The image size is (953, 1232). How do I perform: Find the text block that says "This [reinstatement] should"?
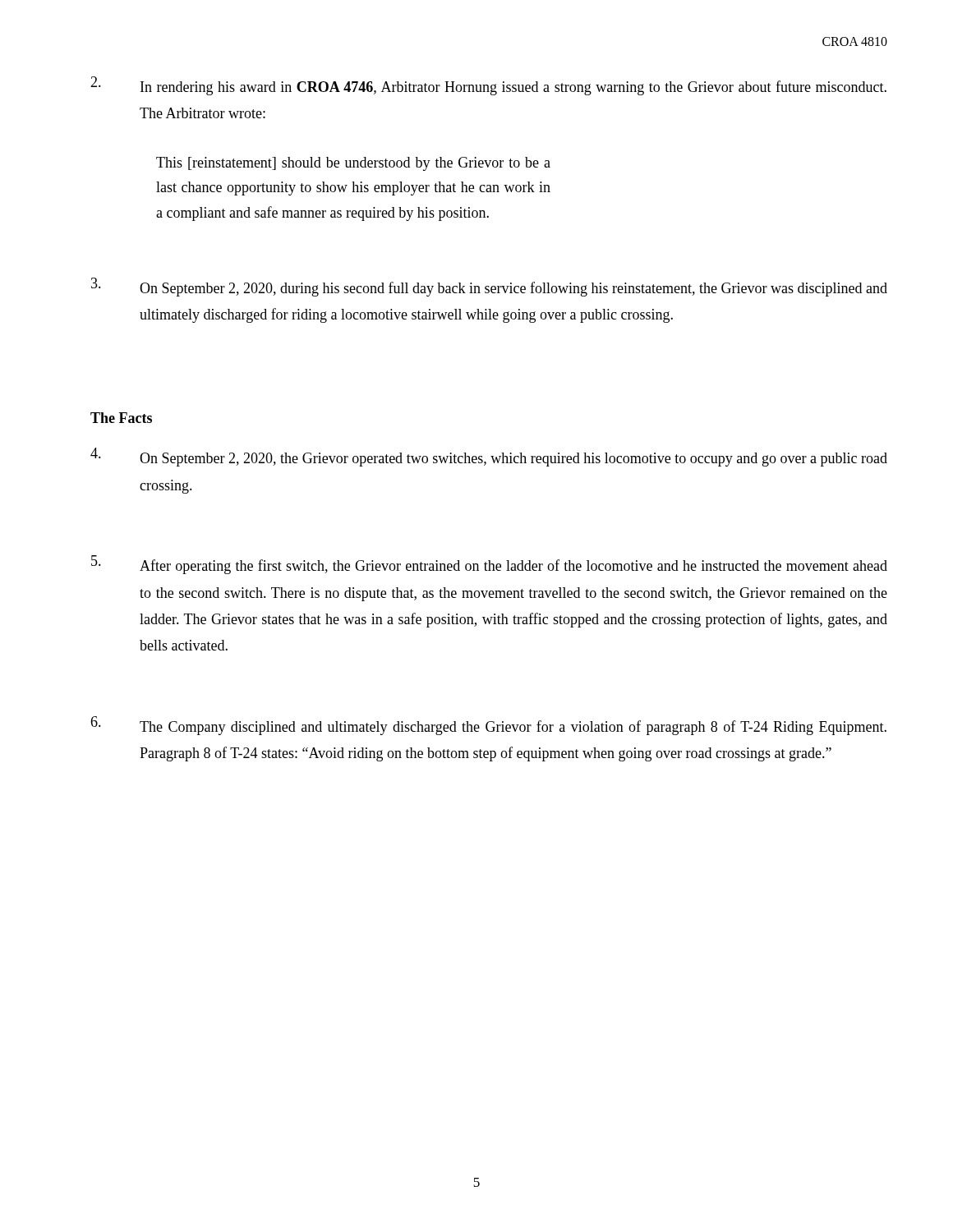(353, 188)
